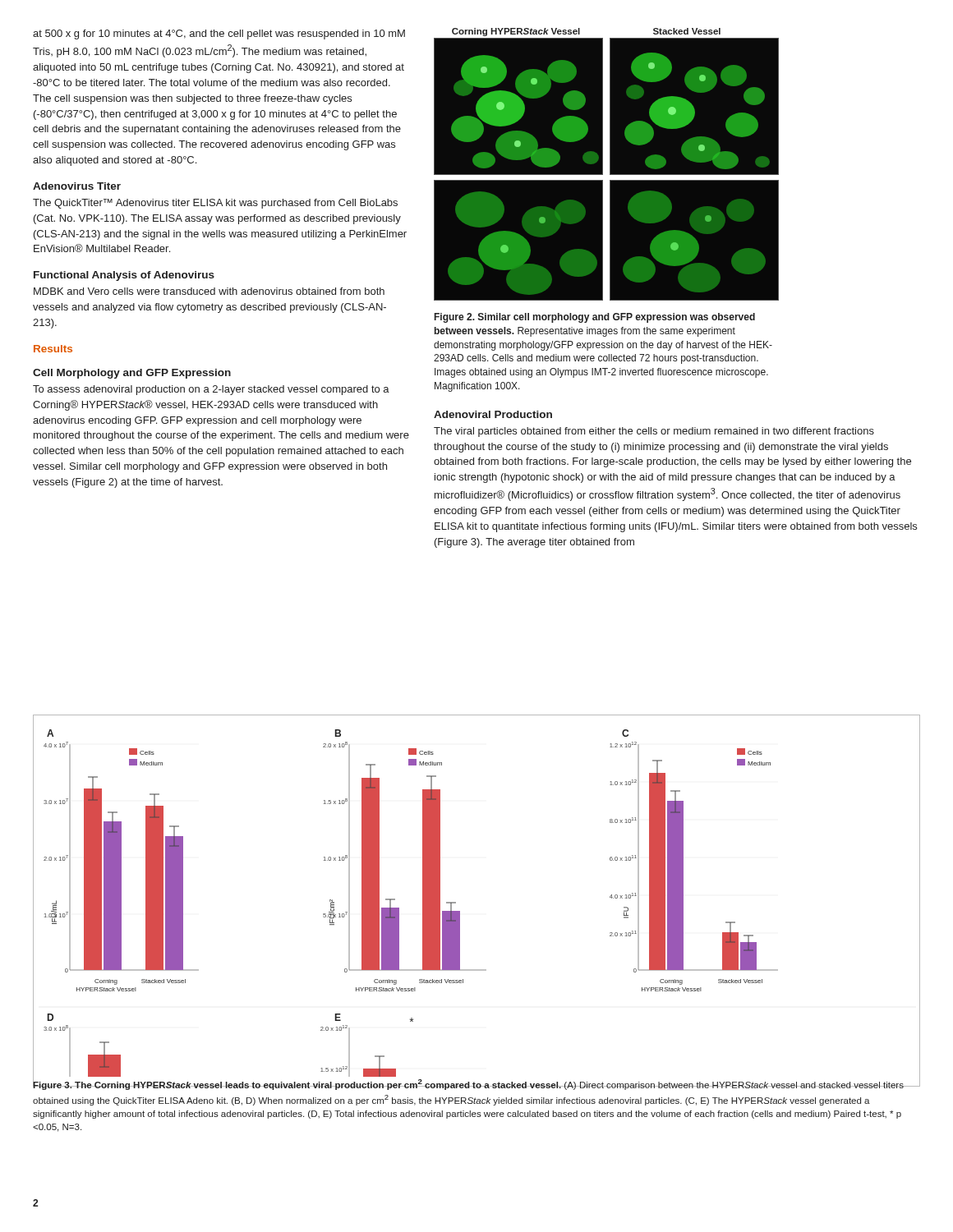Click the passage that begins "The QuickTiter™ Adenovirus titer ELISA kit was"
Image resolution: width=953 pixels, height=1232 pixels.
(x=222, y=226)
